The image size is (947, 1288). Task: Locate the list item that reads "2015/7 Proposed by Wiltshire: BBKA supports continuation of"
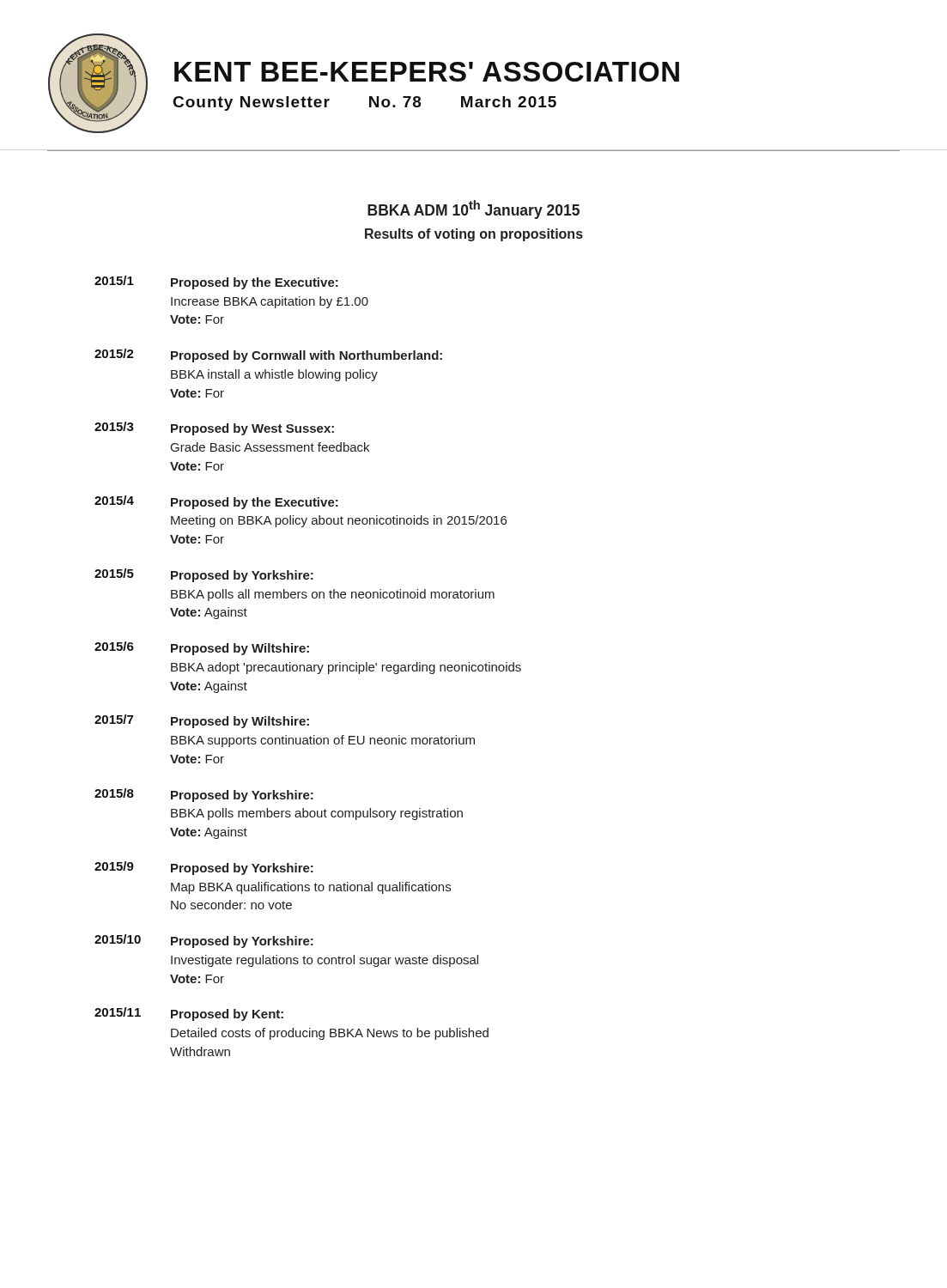tap(474, 740)
